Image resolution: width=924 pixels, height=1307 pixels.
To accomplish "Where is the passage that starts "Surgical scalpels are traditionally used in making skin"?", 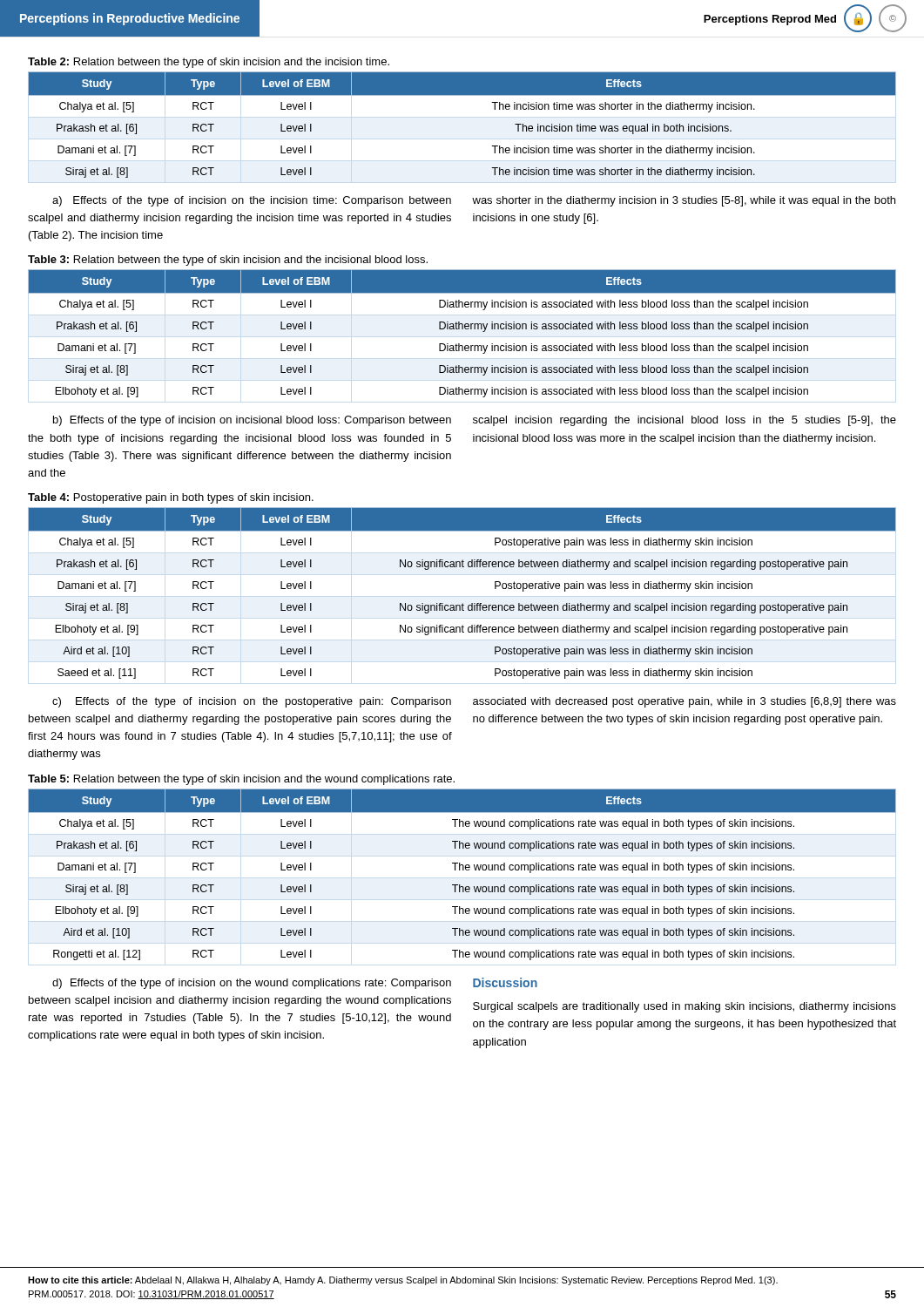I will [x=684, y=1024].
